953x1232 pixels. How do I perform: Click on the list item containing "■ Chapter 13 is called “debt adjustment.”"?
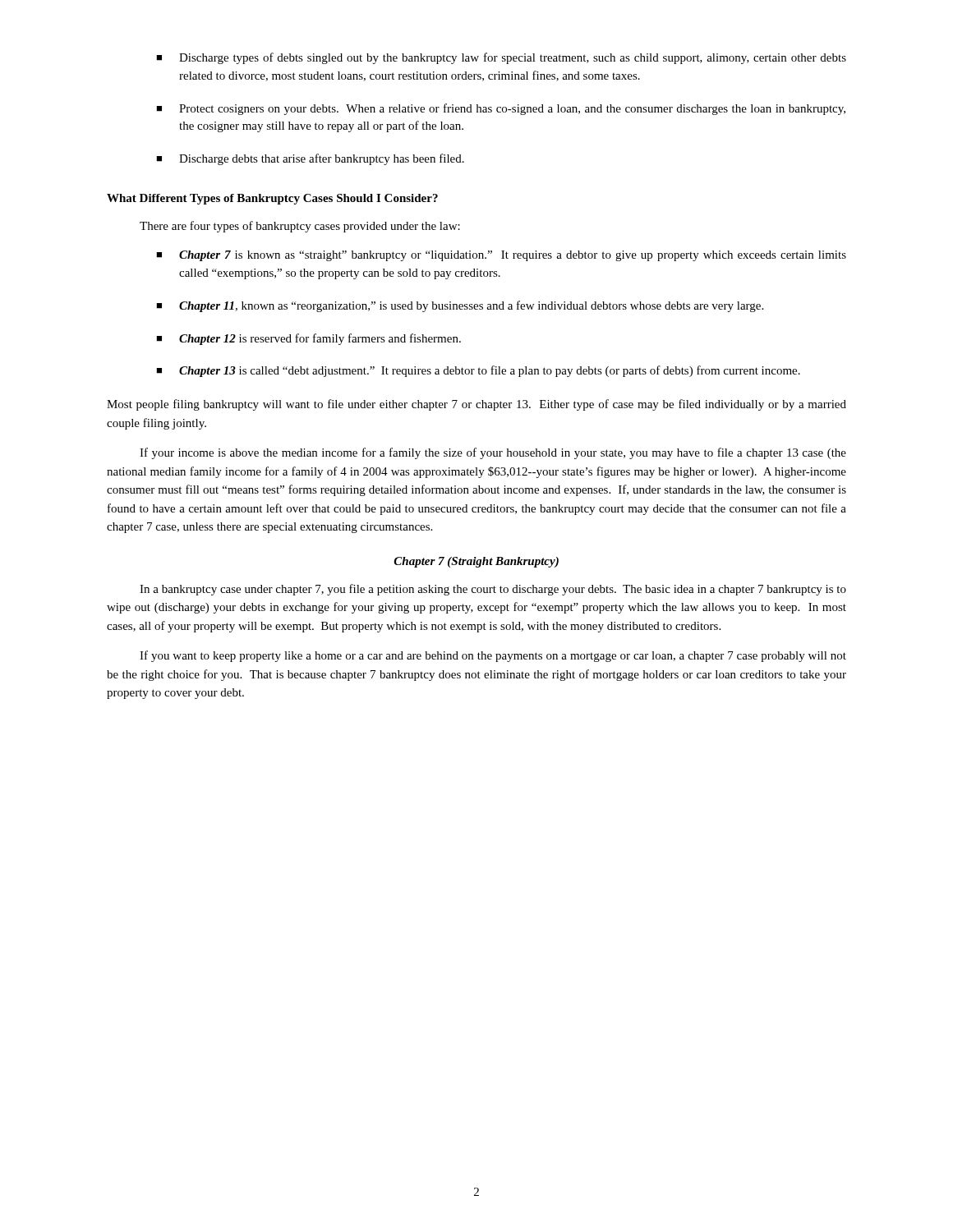point(501,371)
